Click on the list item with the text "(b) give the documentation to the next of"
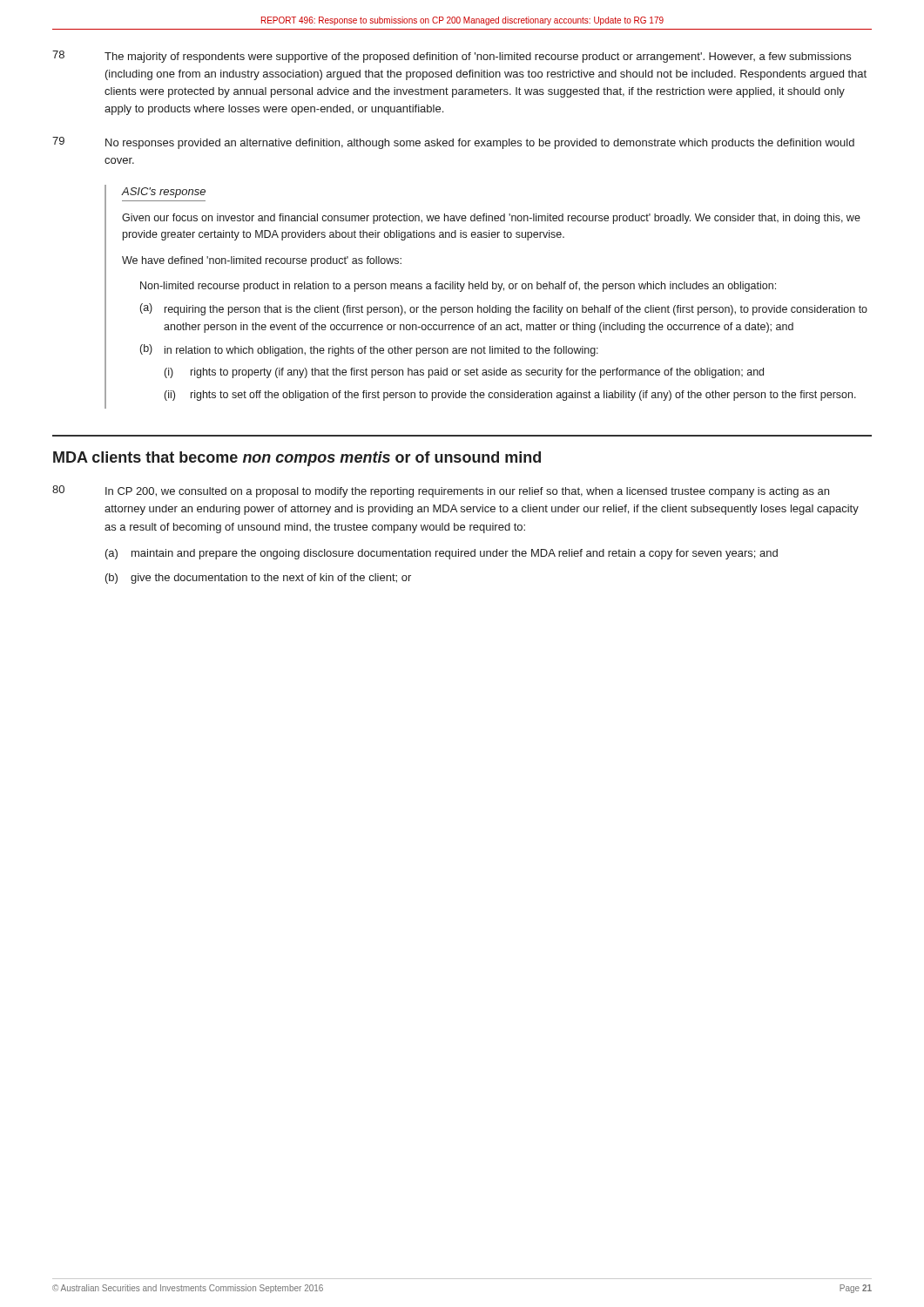Image resolution: width=924 pixels, height=1307 pixels. (258, 579)
